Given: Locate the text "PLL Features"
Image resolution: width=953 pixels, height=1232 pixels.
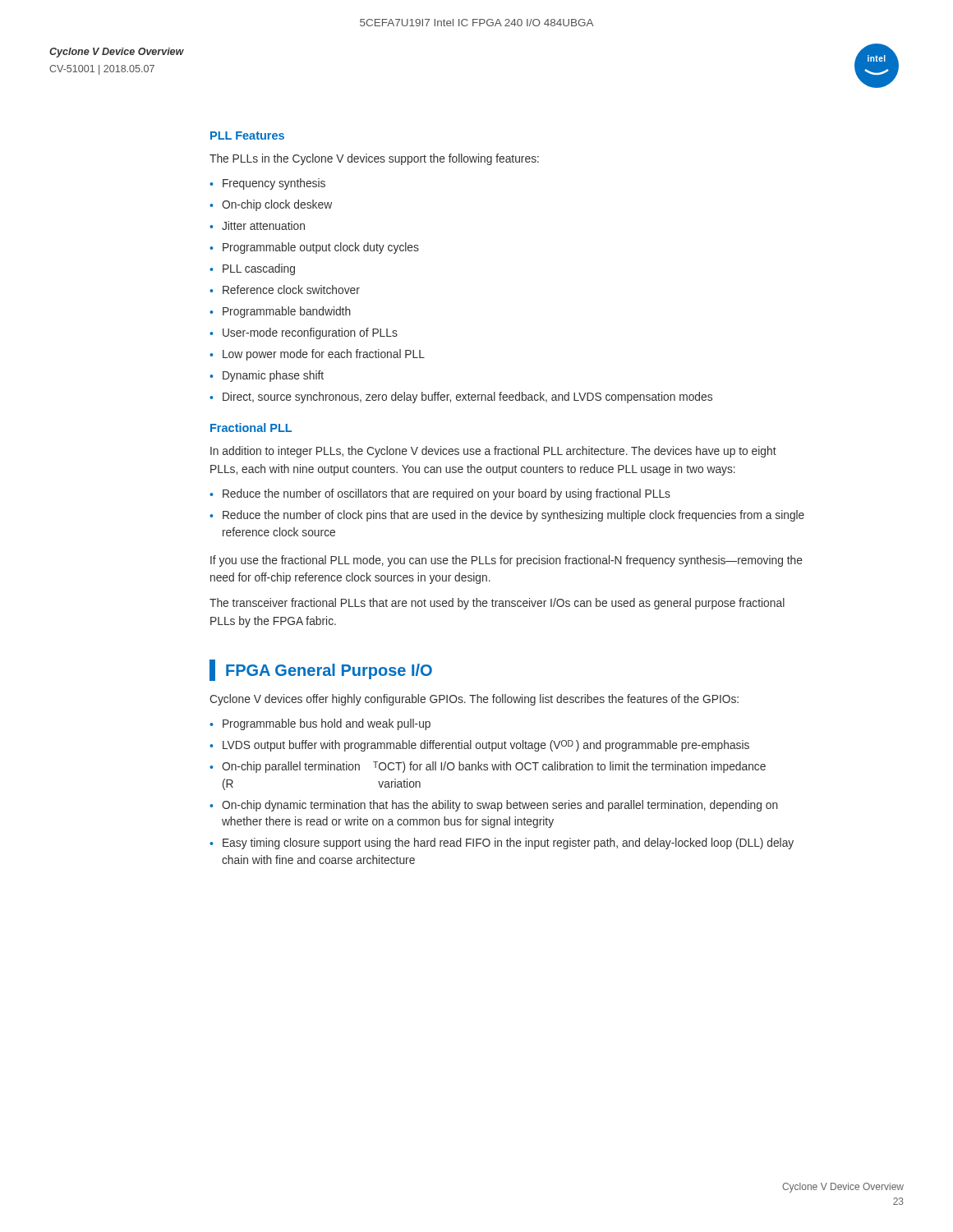Looking at the screenshot, I should point(247,136).
